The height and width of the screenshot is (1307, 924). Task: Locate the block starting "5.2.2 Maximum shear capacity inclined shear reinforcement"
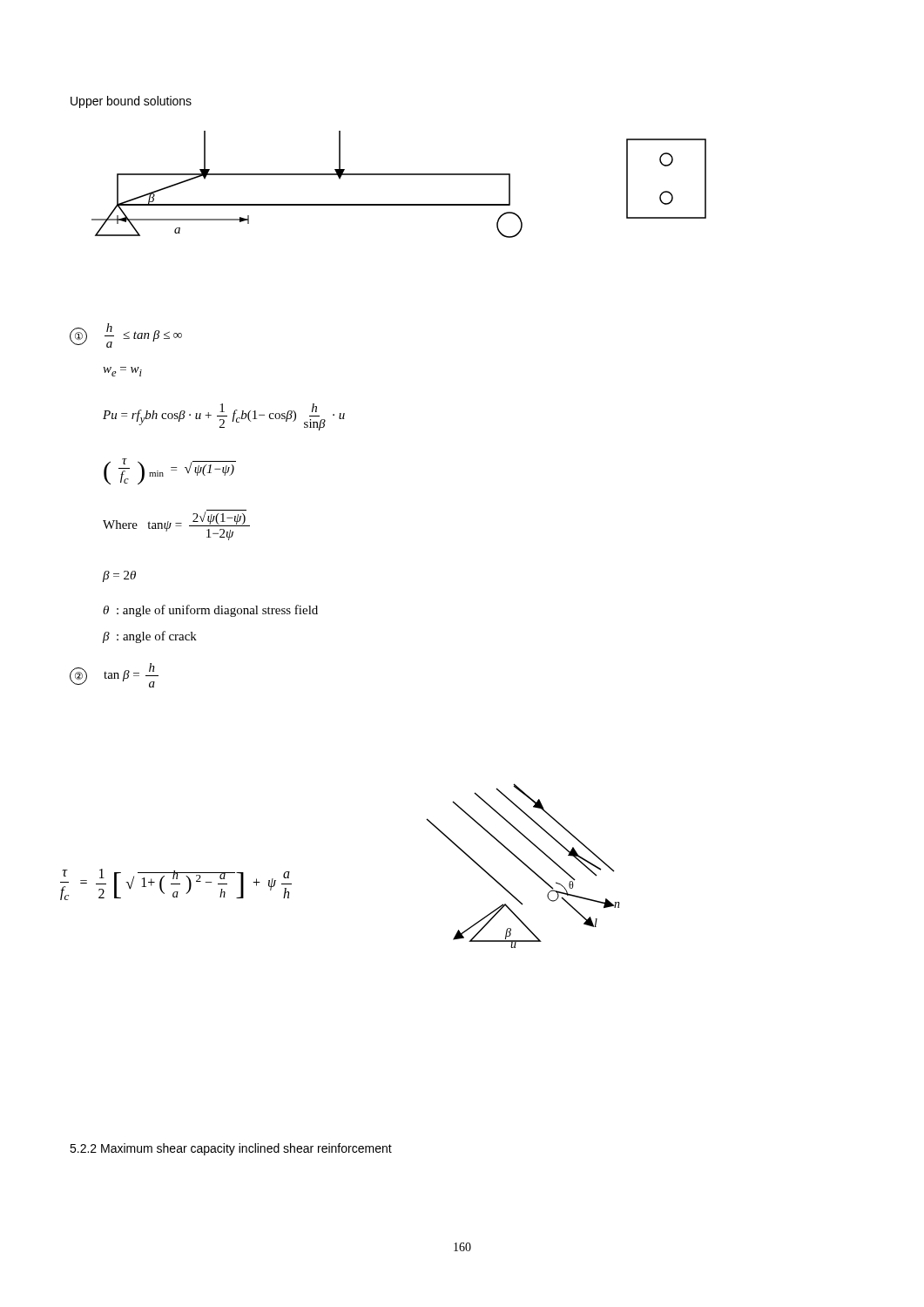pos(231,1148)
